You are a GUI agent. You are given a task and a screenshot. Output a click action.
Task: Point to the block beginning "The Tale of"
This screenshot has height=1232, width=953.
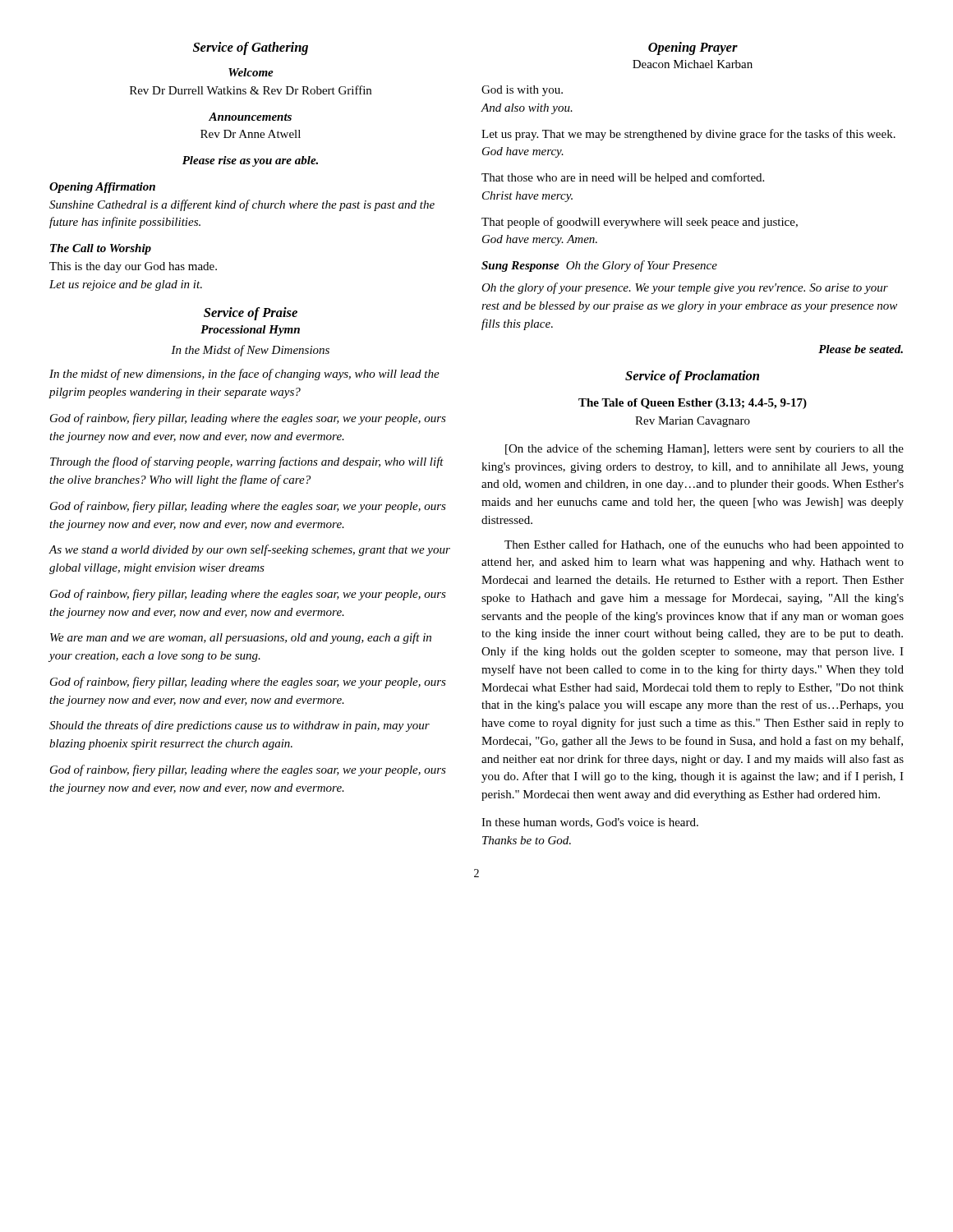(693, 412)
